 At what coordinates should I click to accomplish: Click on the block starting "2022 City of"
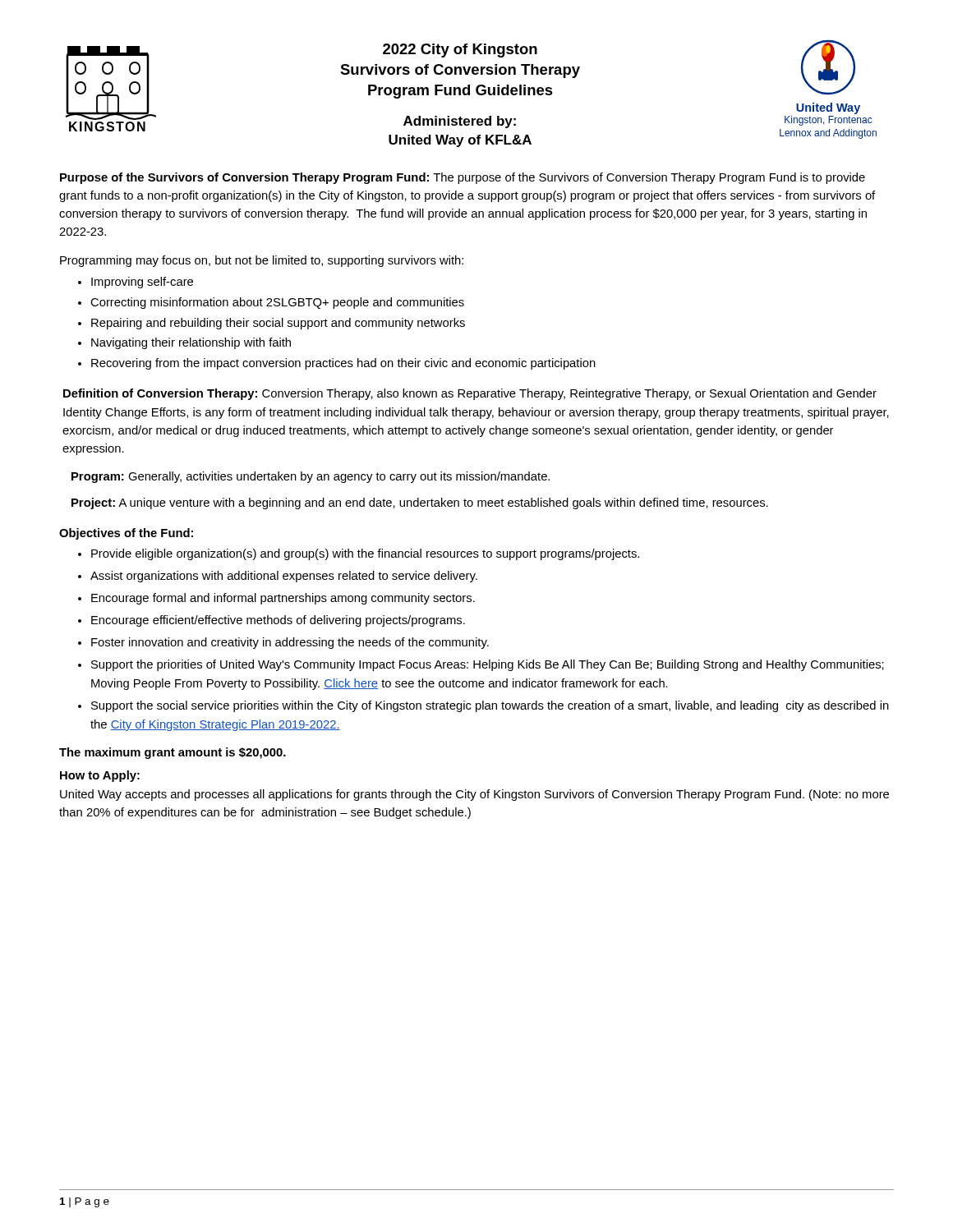click(460, 95)
